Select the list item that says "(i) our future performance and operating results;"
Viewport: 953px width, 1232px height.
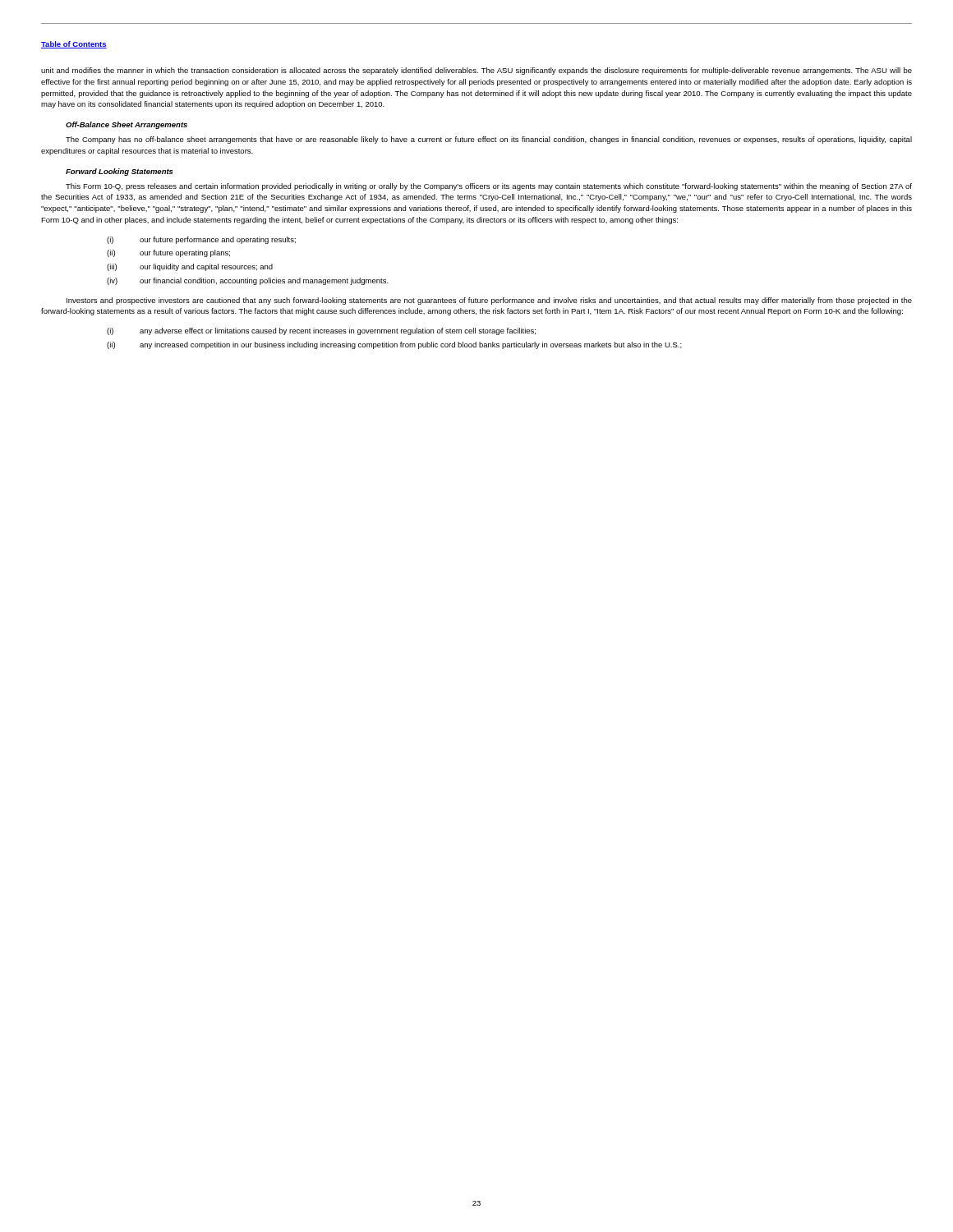coord(201,240)
